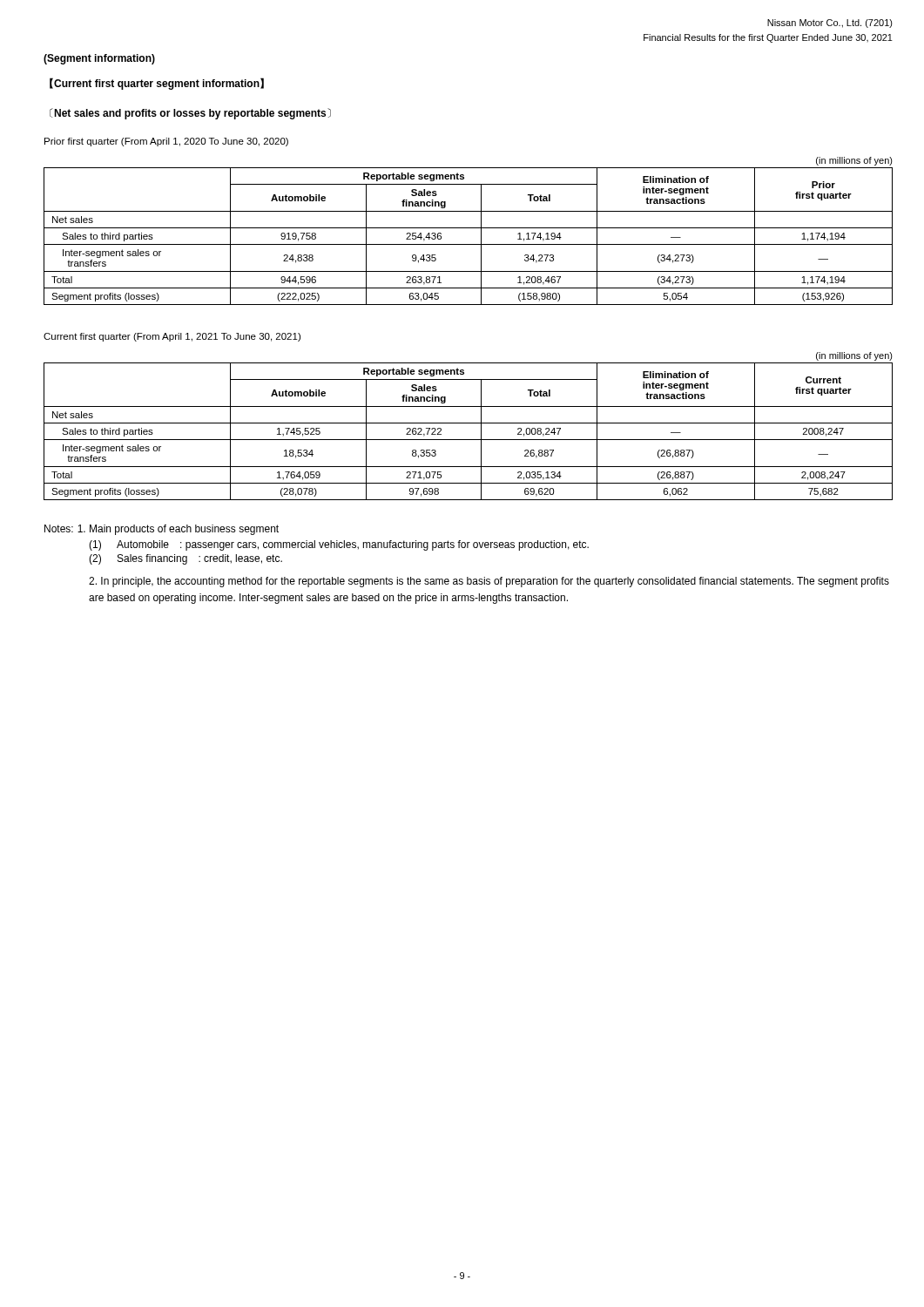Viewport: 924px width, 1307px height.
Task: Click on the text block containing "Current first quarter (From April"
Action: pos(172,336)
